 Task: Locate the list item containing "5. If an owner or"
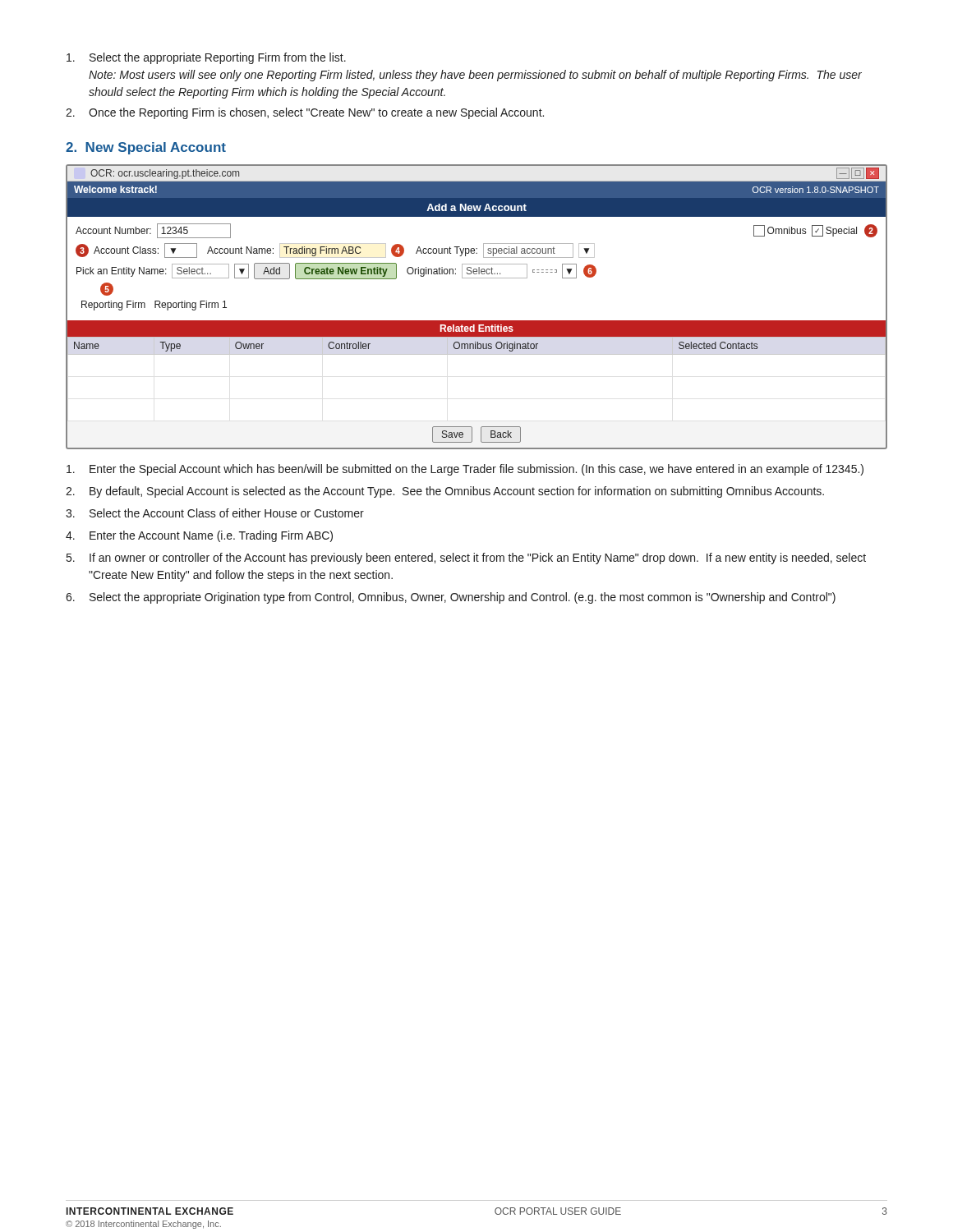click(476, 567)
